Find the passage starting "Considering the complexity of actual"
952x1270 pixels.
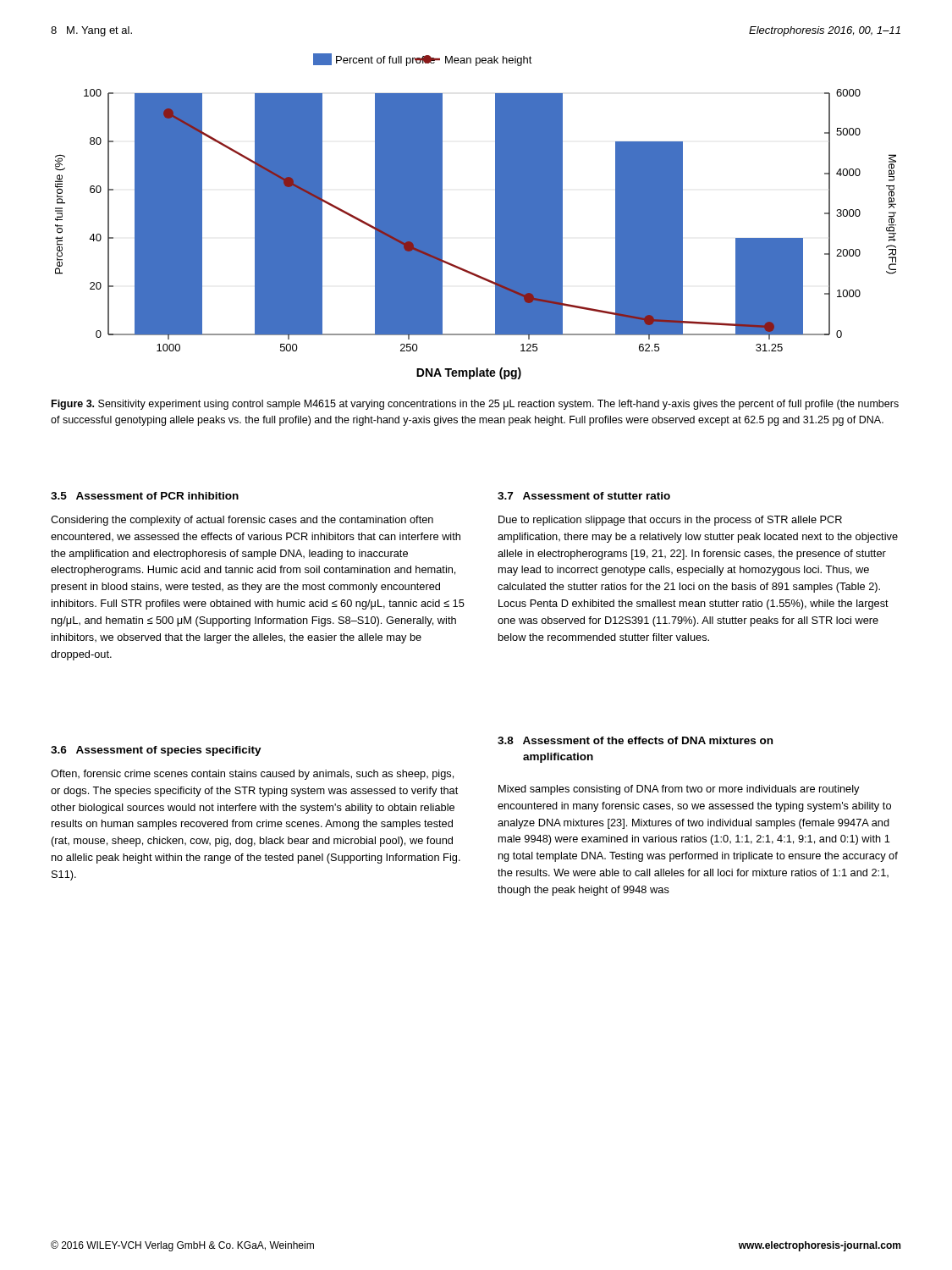pos(258,587)
